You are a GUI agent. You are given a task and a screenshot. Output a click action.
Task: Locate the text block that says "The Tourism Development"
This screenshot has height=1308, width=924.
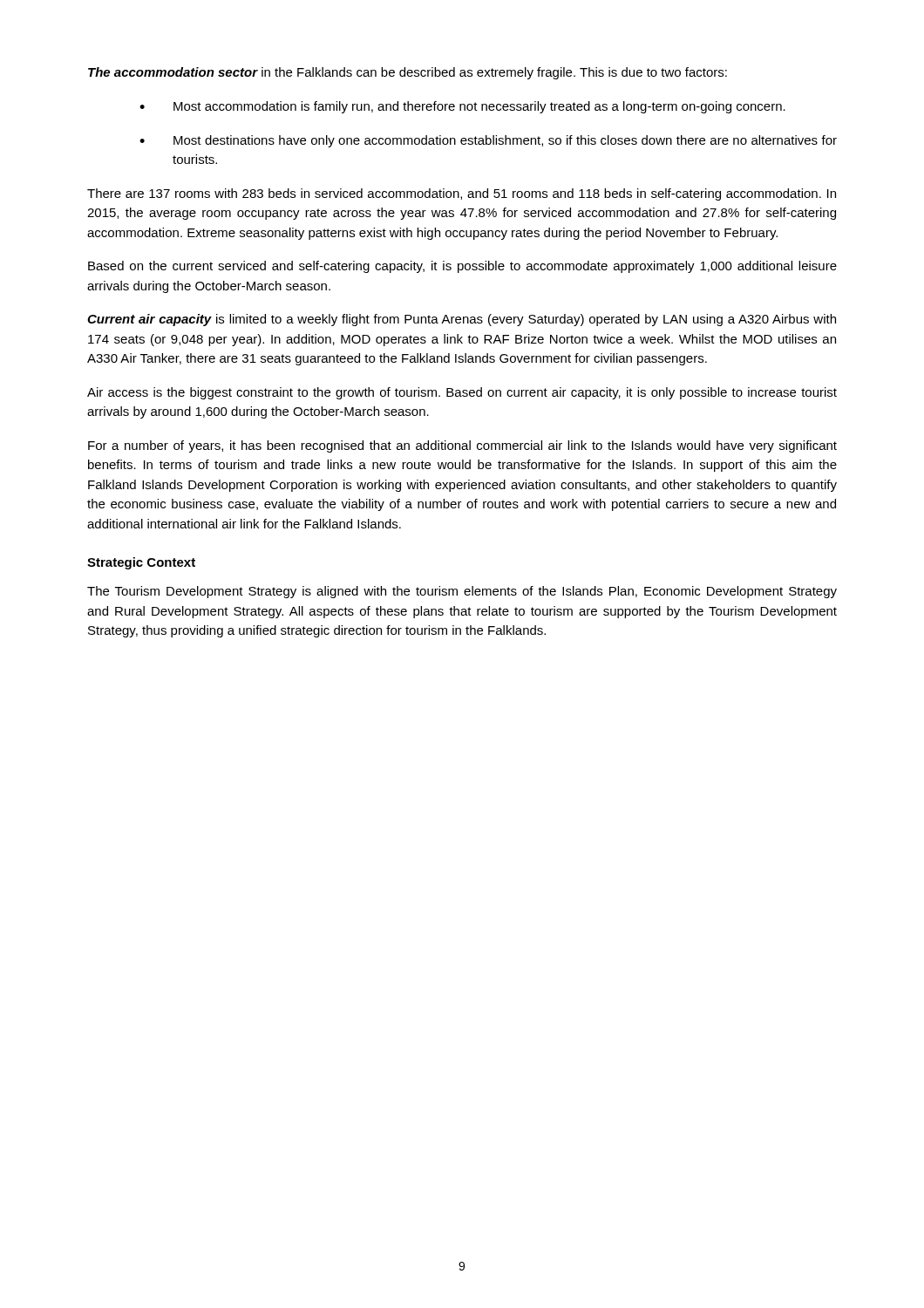pyautogui.click(x=462, y=611)
